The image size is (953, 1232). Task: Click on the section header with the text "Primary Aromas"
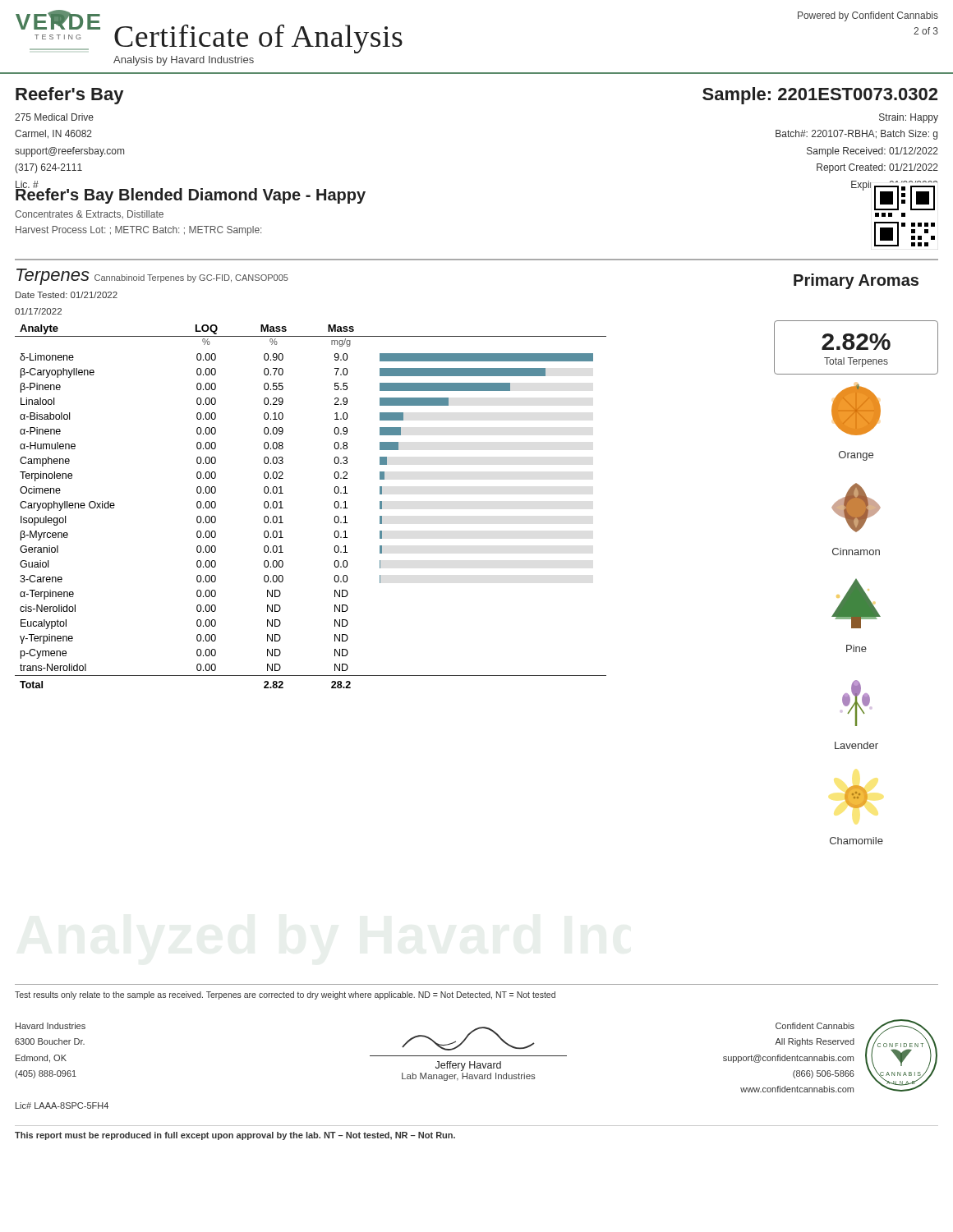click(x=856, y=280)
